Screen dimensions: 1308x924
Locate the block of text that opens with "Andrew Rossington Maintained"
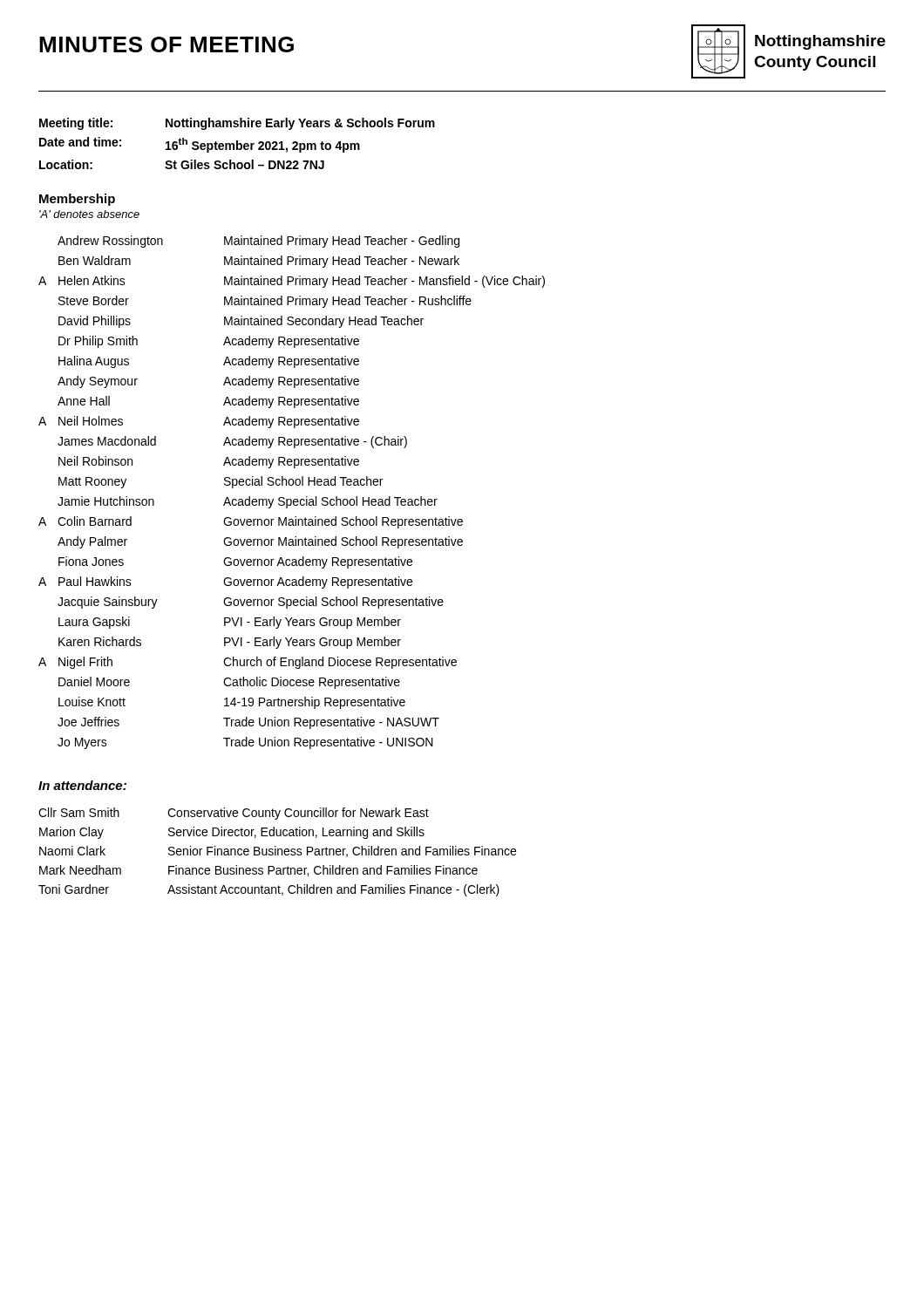click(249, 240)
